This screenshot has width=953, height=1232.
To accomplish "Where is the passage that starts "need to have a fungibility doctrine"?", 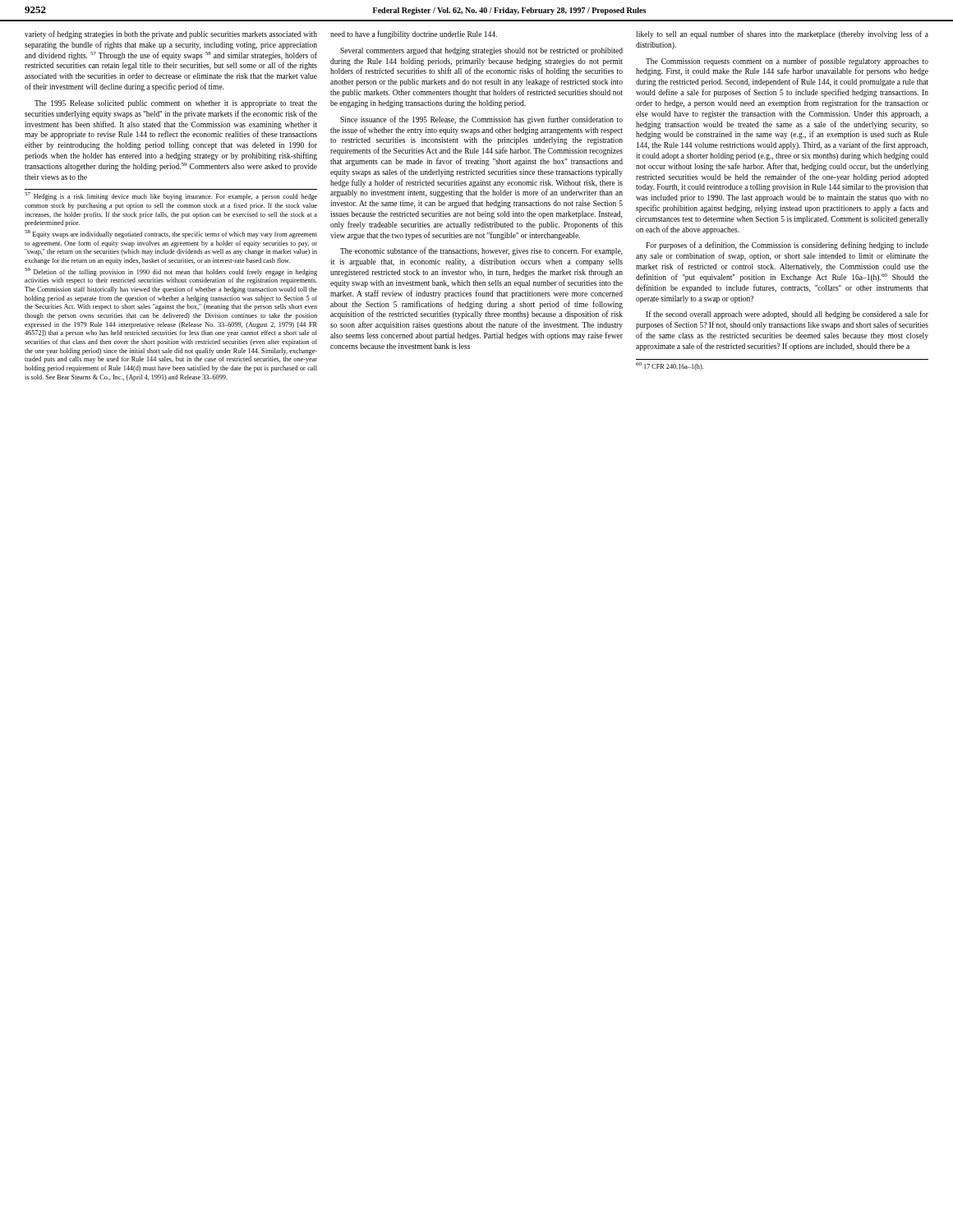I will coord(476,35).
